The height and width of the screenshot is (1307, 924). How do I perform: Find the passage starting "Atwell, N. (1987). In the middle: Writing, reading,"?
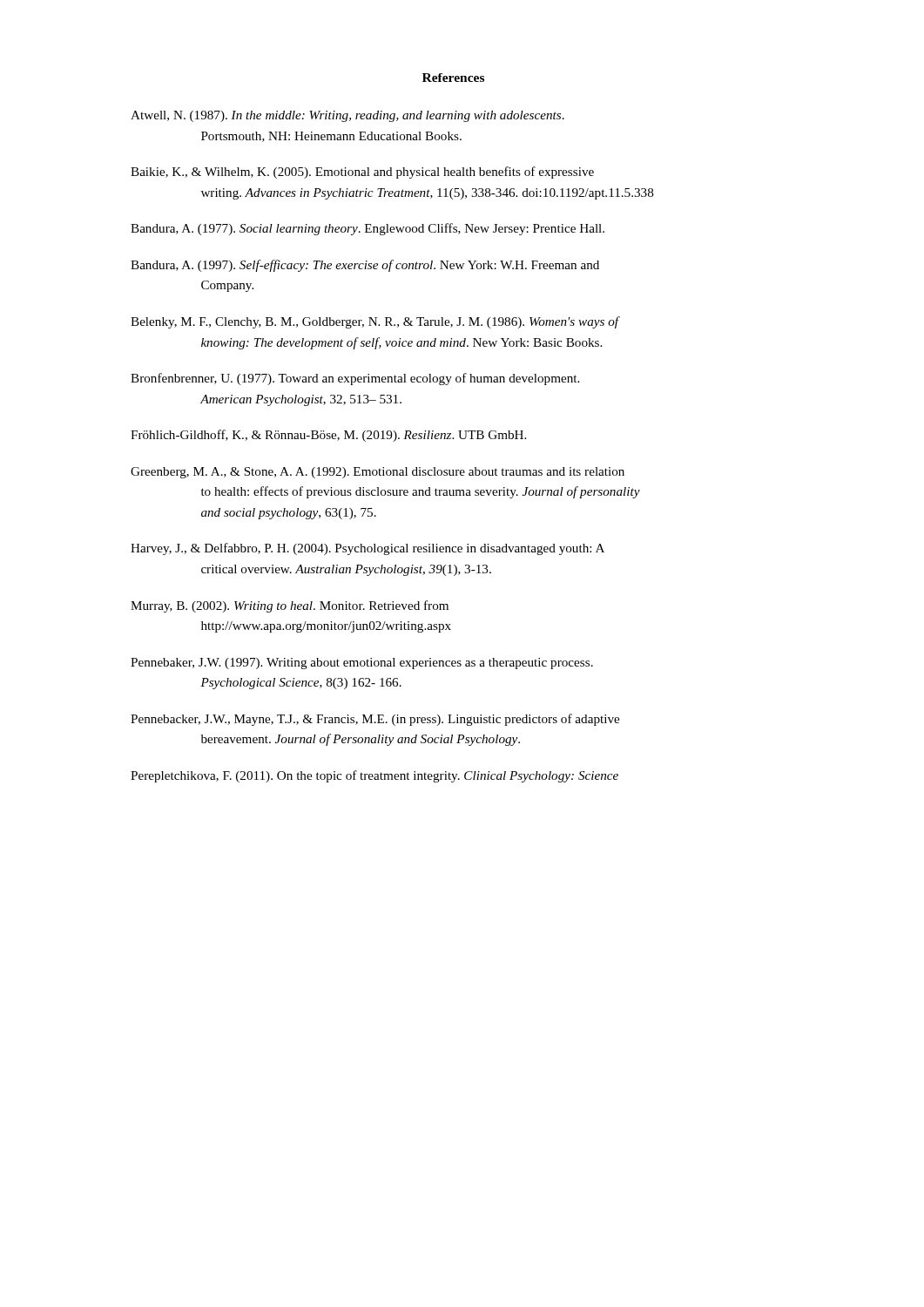(475, 126)
